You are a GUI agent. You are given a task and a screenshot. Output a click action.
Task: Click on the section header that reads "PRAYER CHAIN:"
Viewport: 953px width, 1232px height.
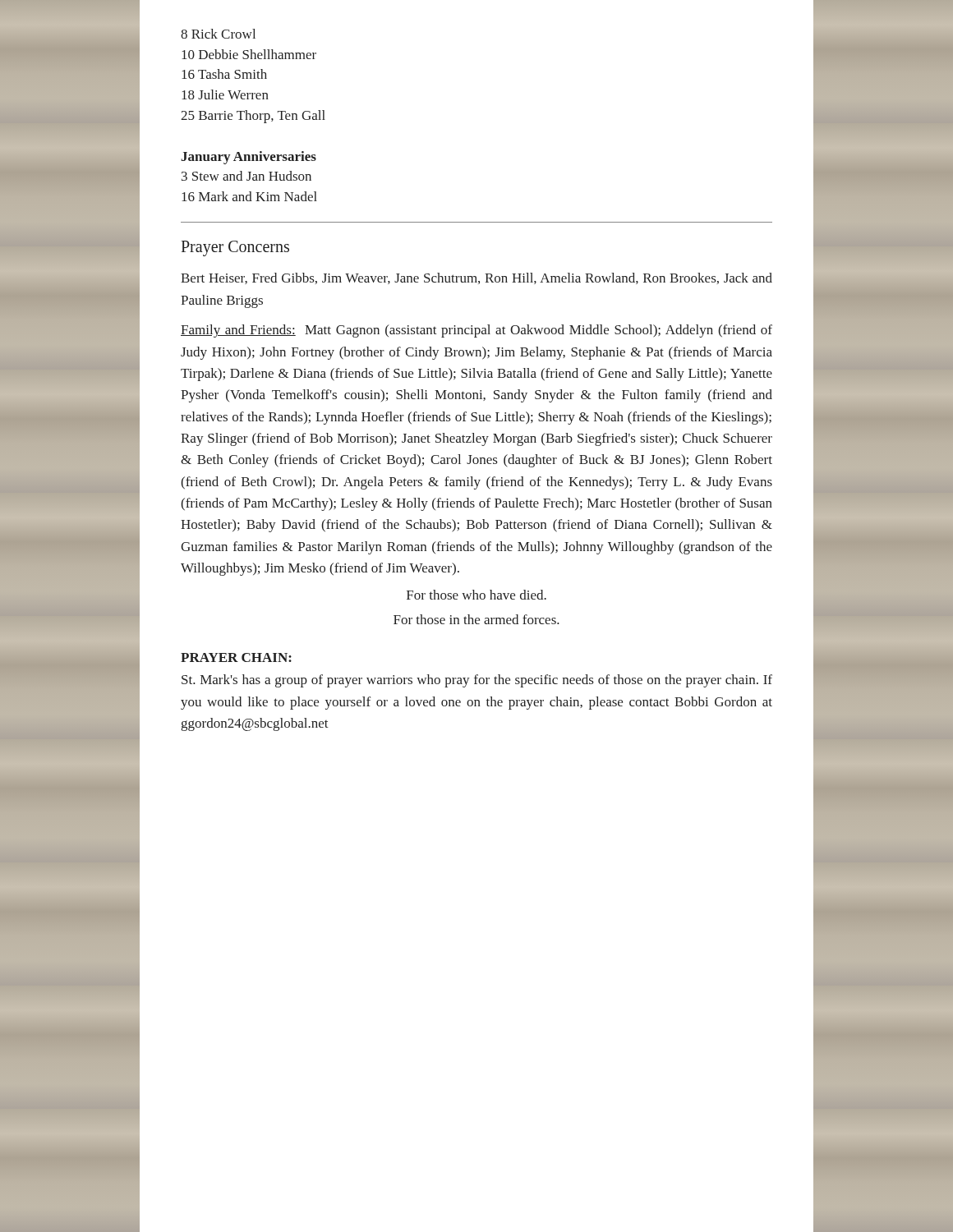[x=237, y=658]
